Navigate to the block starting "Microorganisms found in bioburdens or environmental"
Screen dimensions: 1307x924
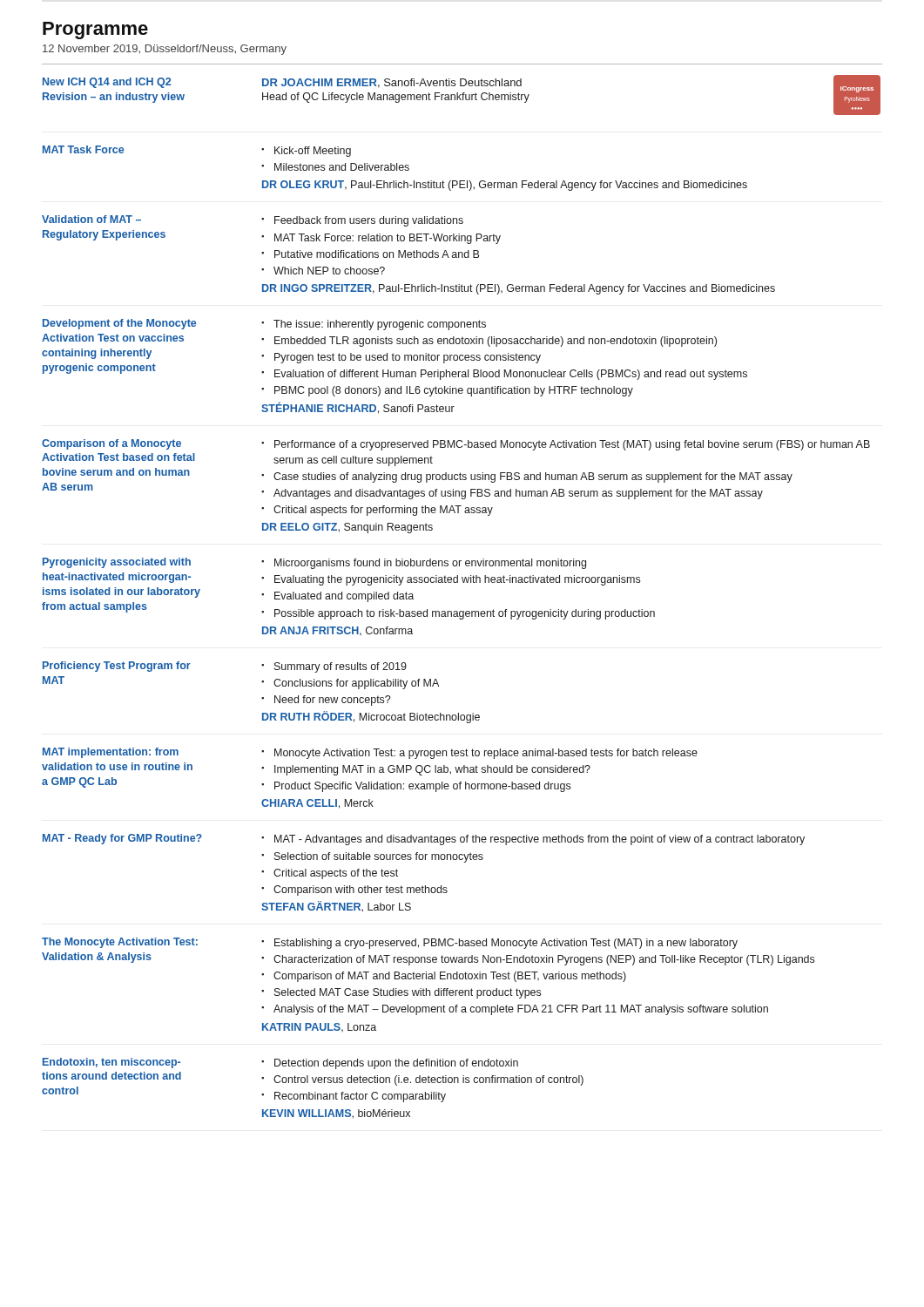(430, 563)
